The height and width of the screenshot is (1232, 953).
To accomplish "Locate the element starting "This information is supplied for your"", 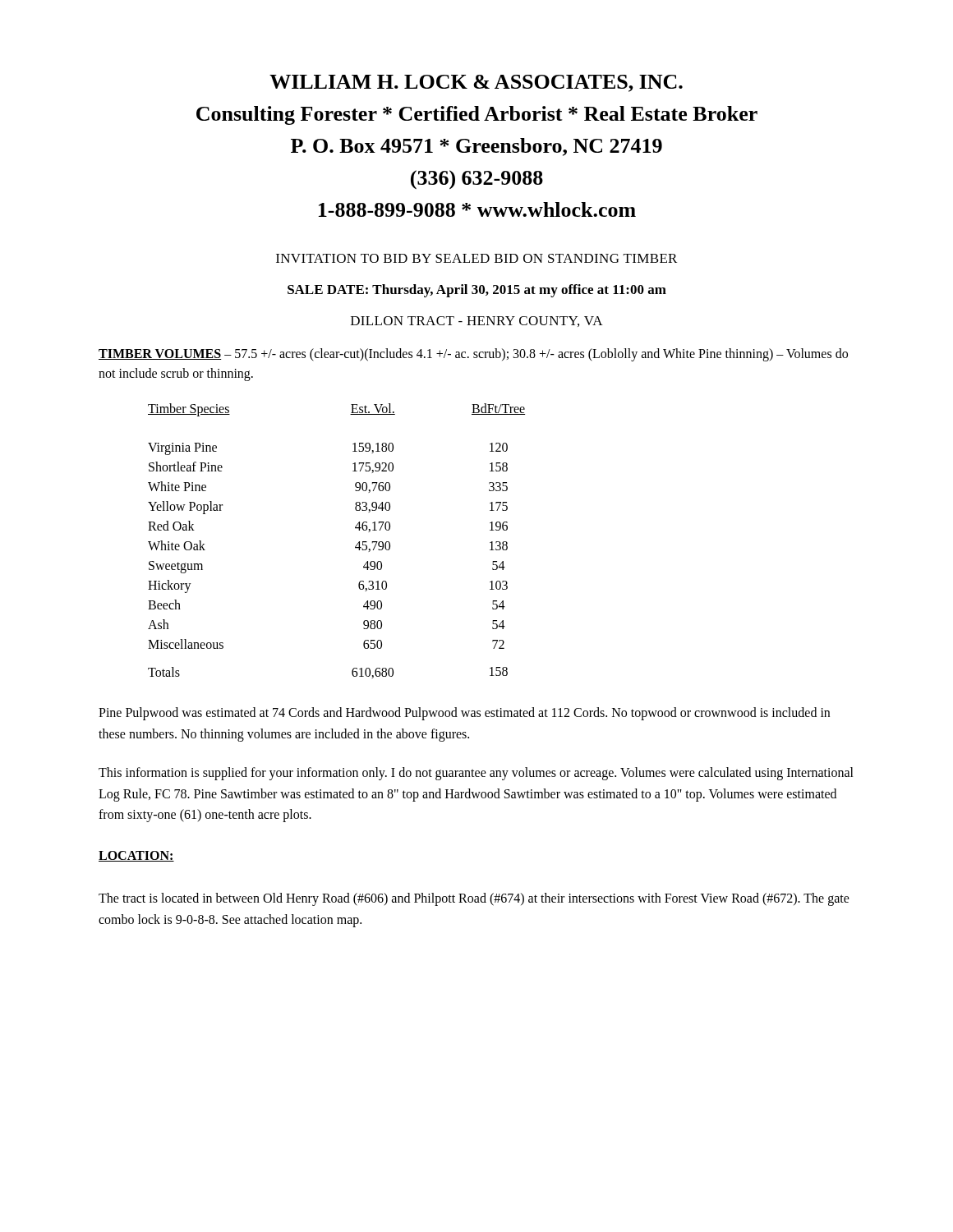I will point(476,794).
